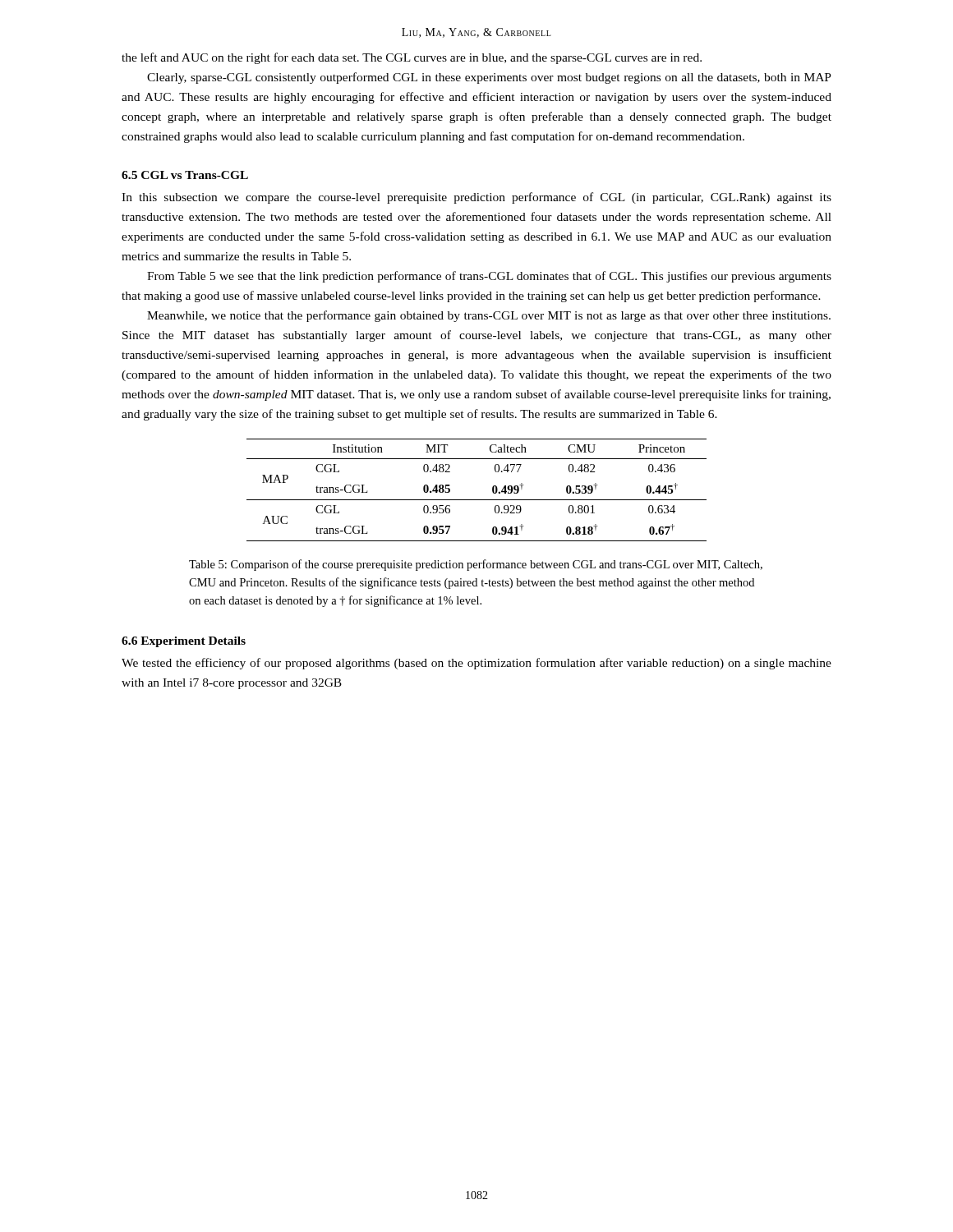Find "6.5 CGL vs Trans-CGL" on this page
Image resolution: width=953 pixels, height=1232 pixels.
pyautogui.click(x=185, y=175)
